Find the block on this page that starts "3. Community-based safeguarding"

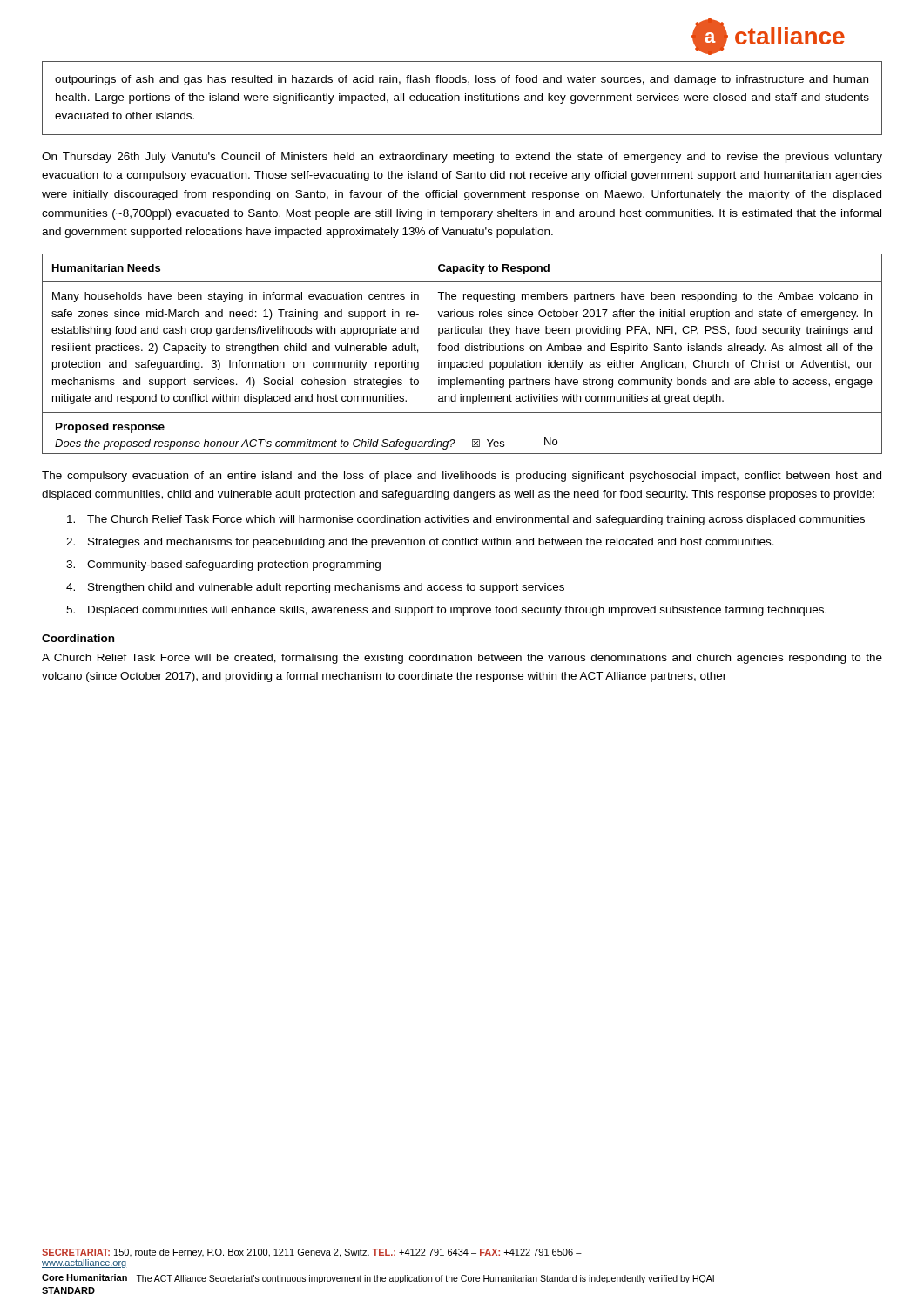[224, 565]
